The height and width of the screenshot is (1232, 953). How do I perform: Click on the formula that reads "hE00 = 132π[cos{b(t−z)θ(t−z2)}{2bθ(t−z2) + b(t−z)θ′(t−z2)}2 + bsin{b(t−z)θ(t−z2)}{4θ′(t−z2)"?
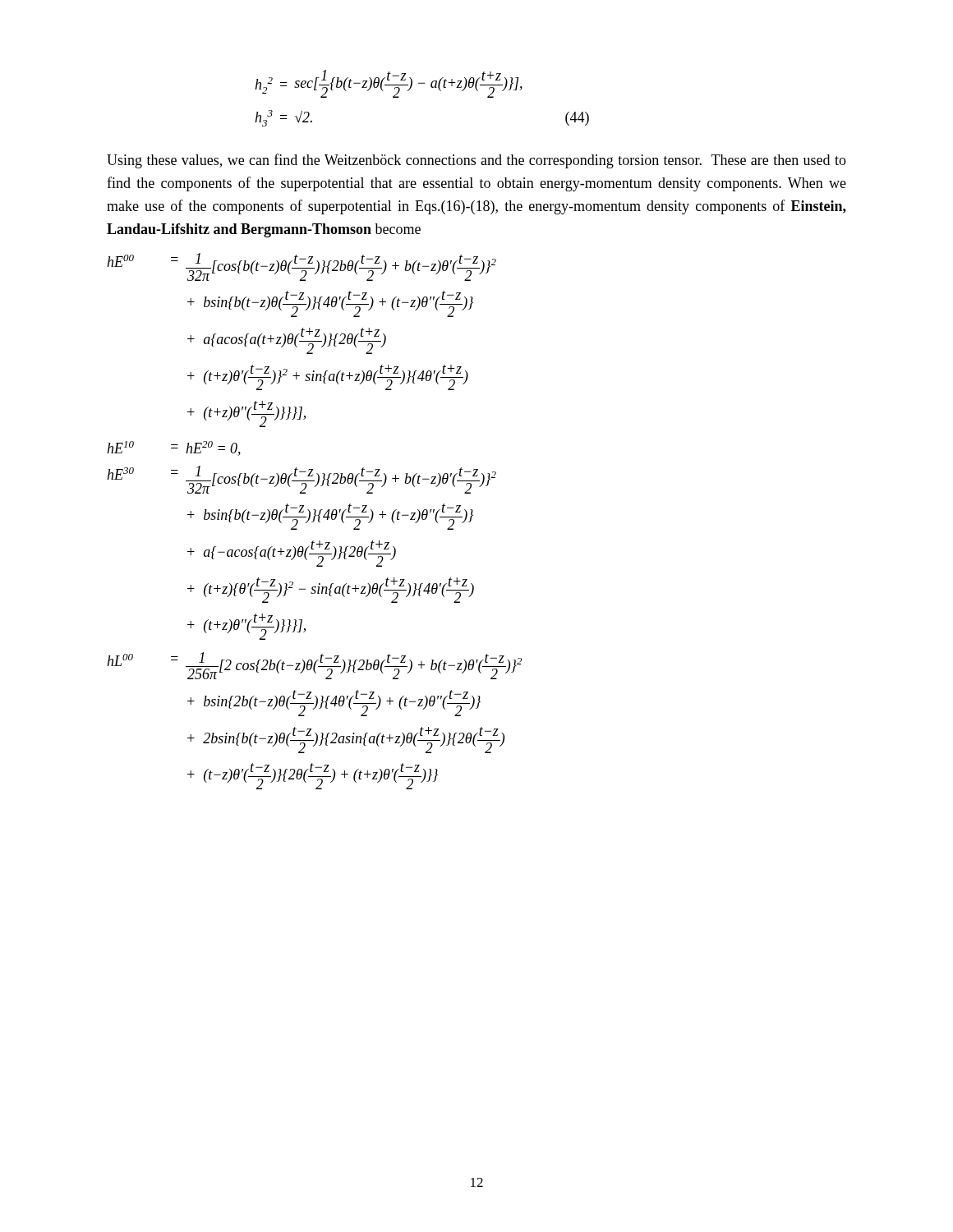[302, 267]
